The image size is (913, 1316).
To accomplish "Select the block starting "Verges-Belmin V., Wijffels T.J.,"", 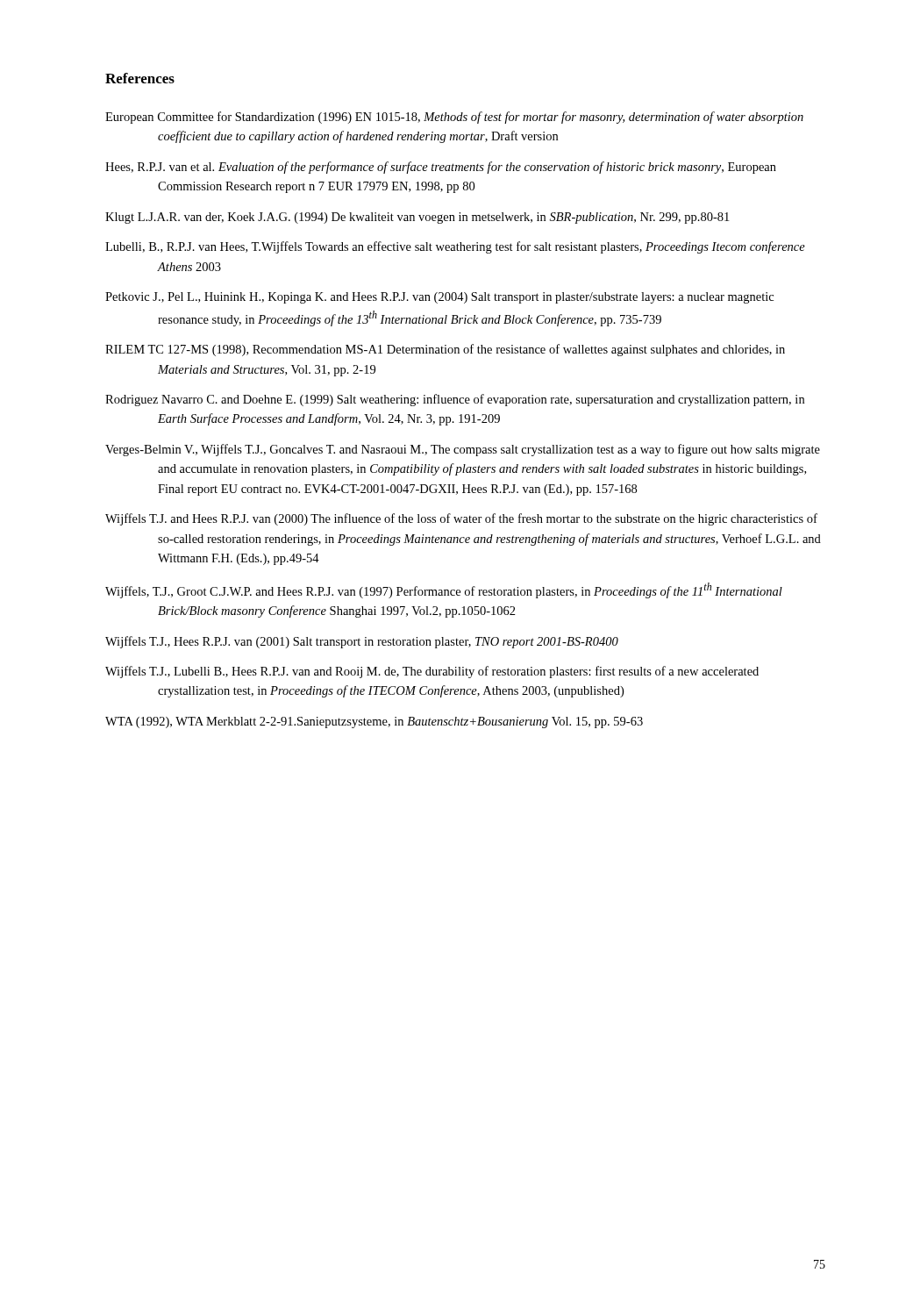I will pos(463,469).
